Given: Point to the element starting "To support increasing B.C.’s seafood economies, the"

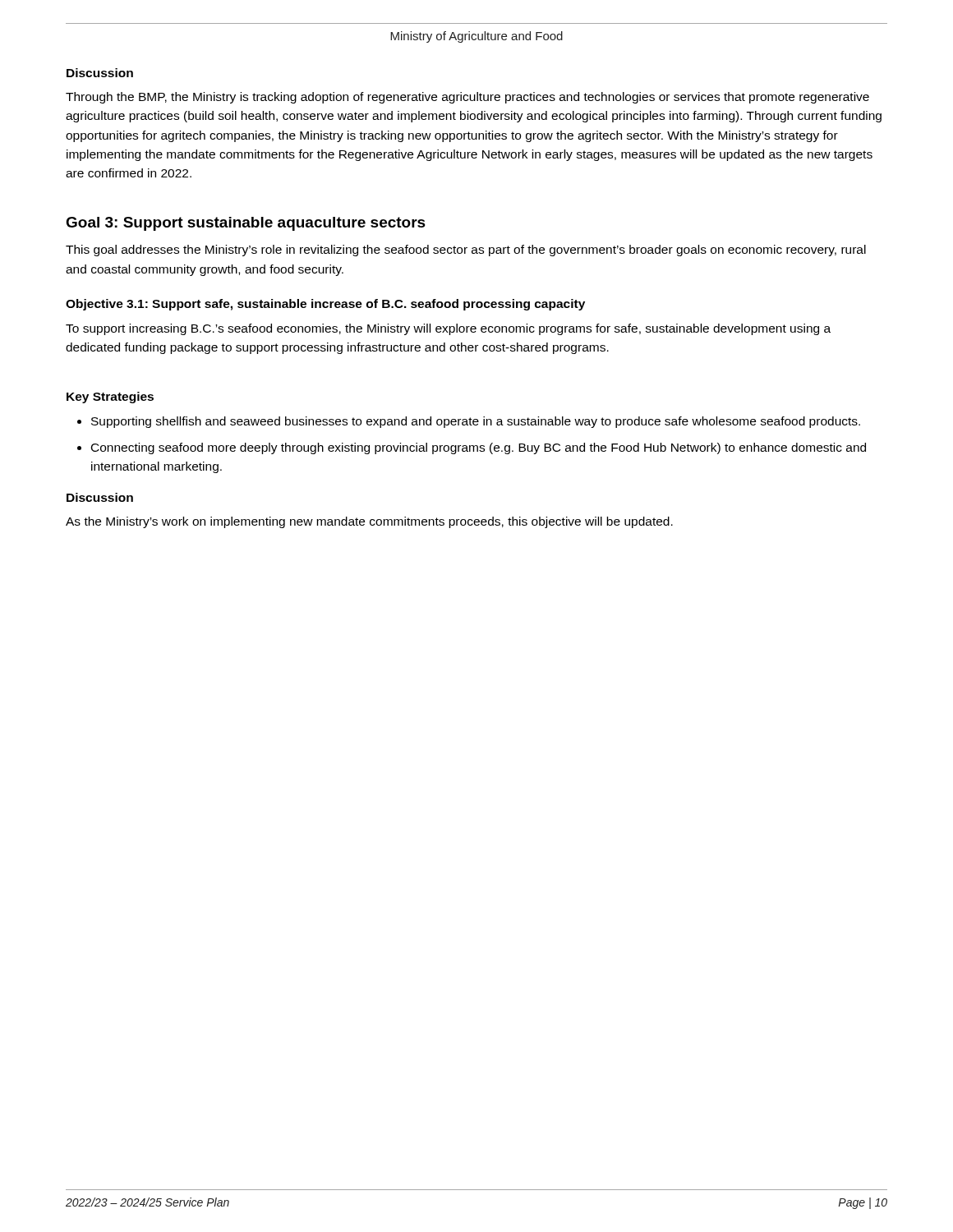Looking at the screenshot, I should (x=476, y=338).
